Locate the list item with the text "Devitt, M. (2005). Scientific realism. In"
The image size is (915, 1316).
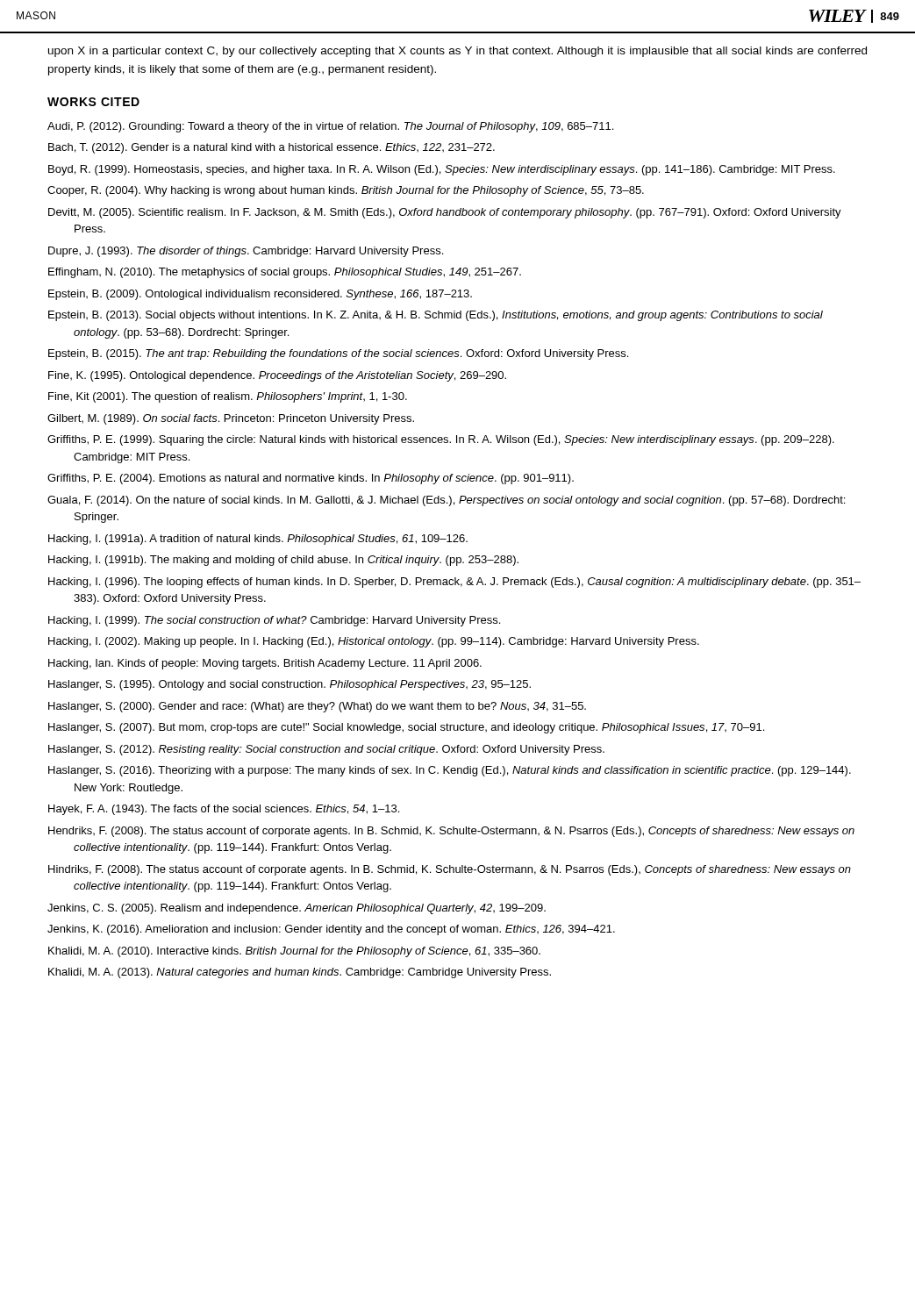(444, 220)
